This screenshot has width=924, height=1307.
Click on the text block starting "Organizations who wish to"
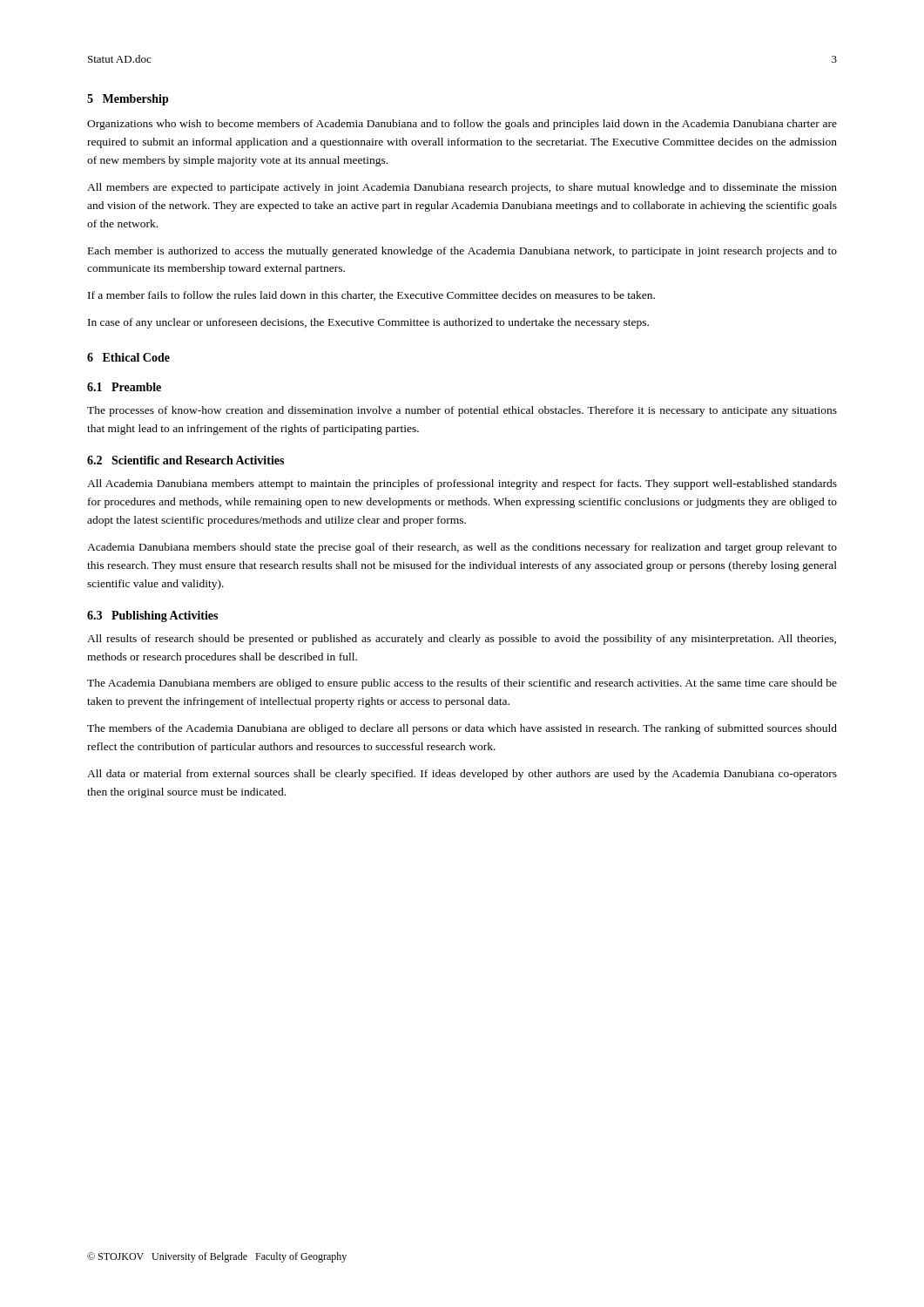pos(462,141)
